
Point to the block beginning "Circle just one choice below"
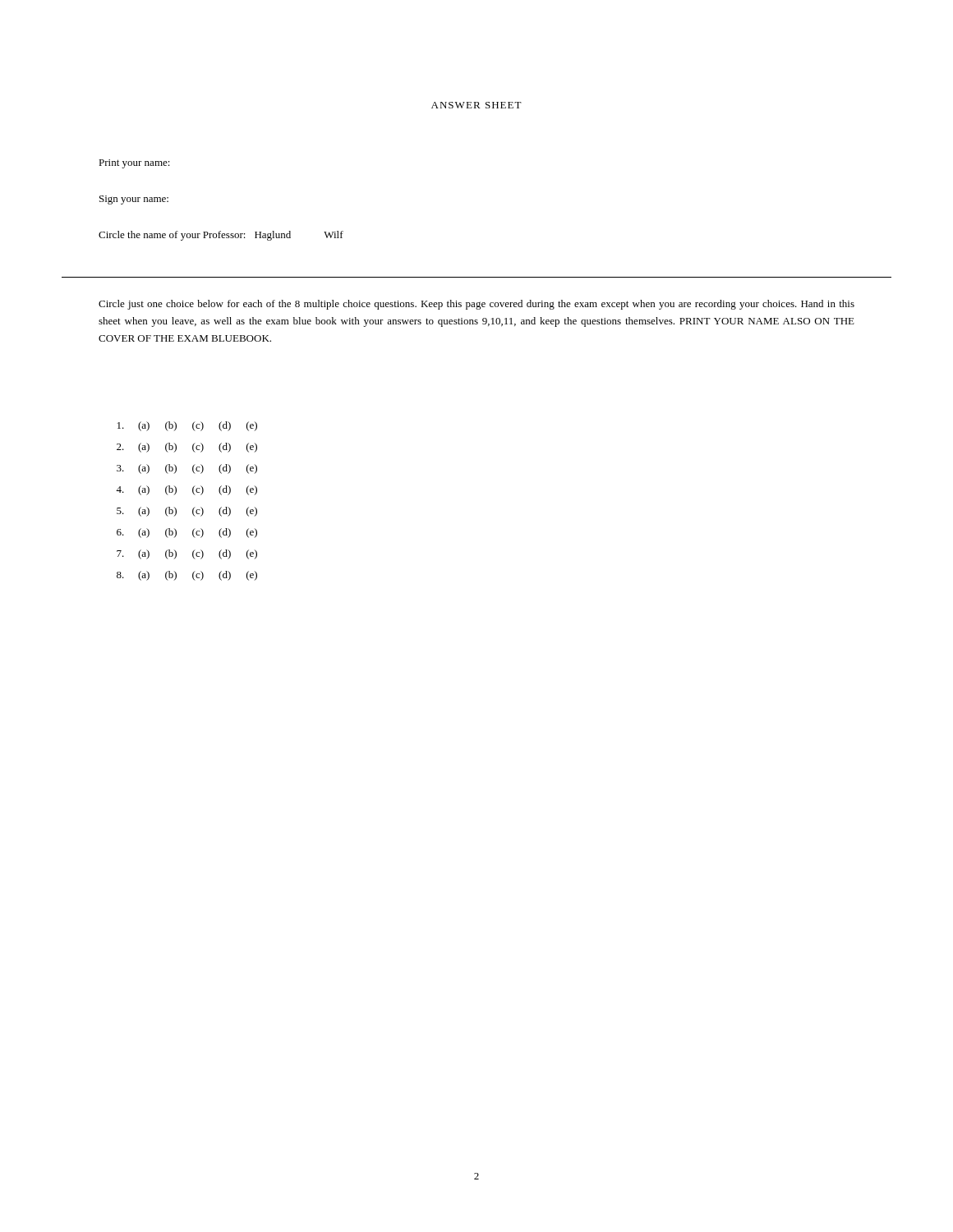coord(476,321)
